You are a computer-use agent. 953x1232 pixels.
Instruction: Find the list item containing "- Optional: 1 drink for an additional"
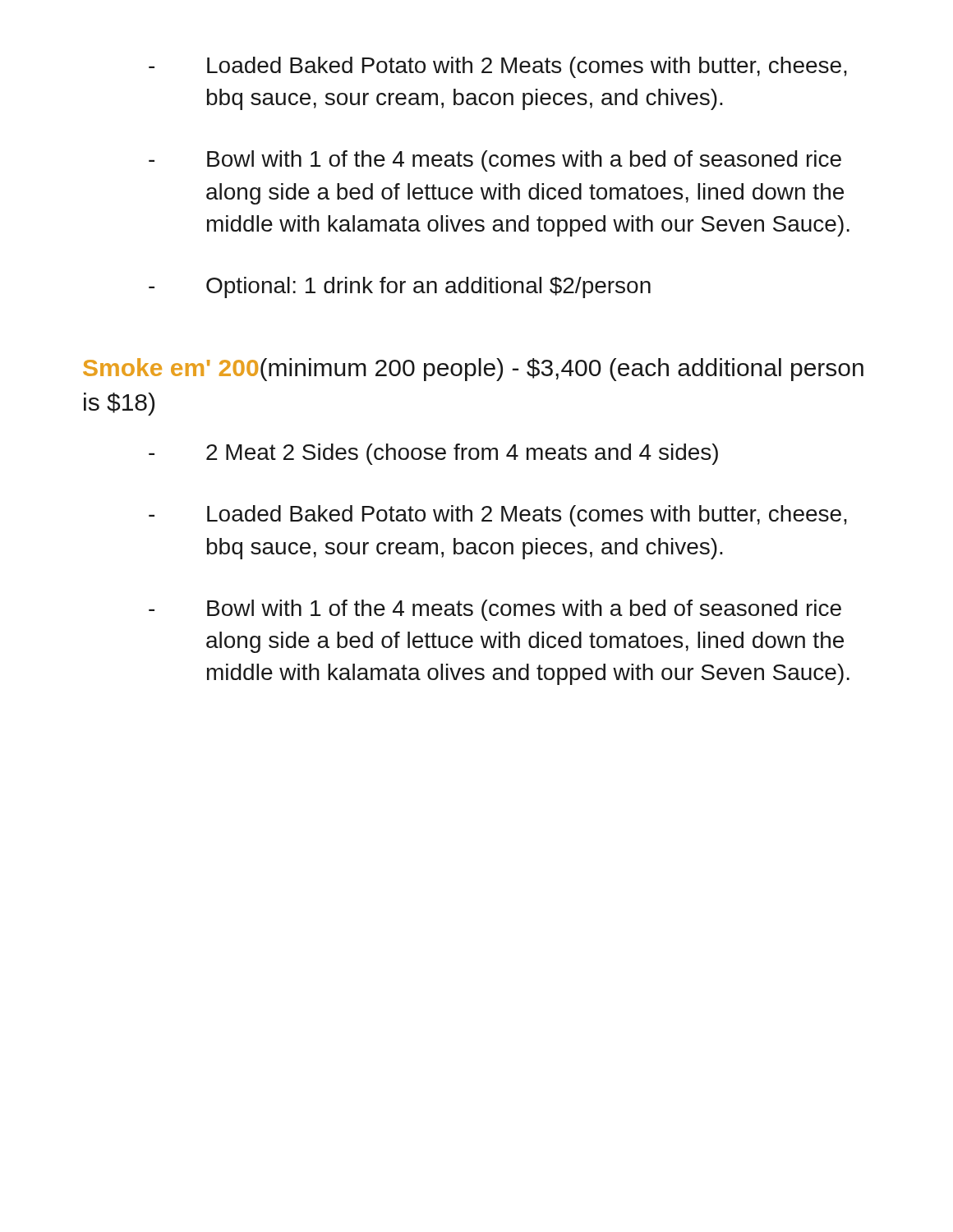[x=400, y=285]
